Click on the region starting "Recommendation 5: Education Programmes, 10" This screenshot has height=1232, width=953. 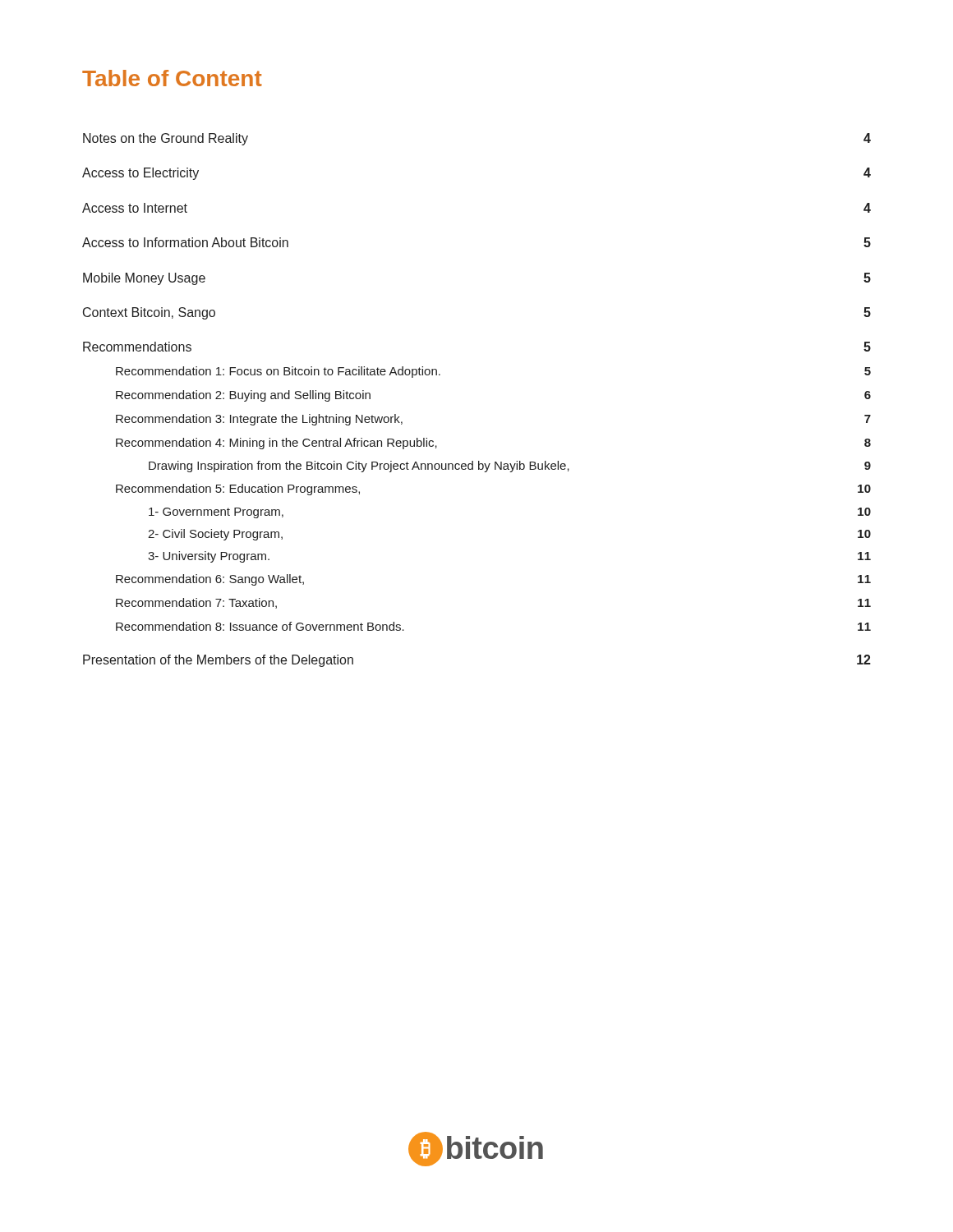click(239, 489)
